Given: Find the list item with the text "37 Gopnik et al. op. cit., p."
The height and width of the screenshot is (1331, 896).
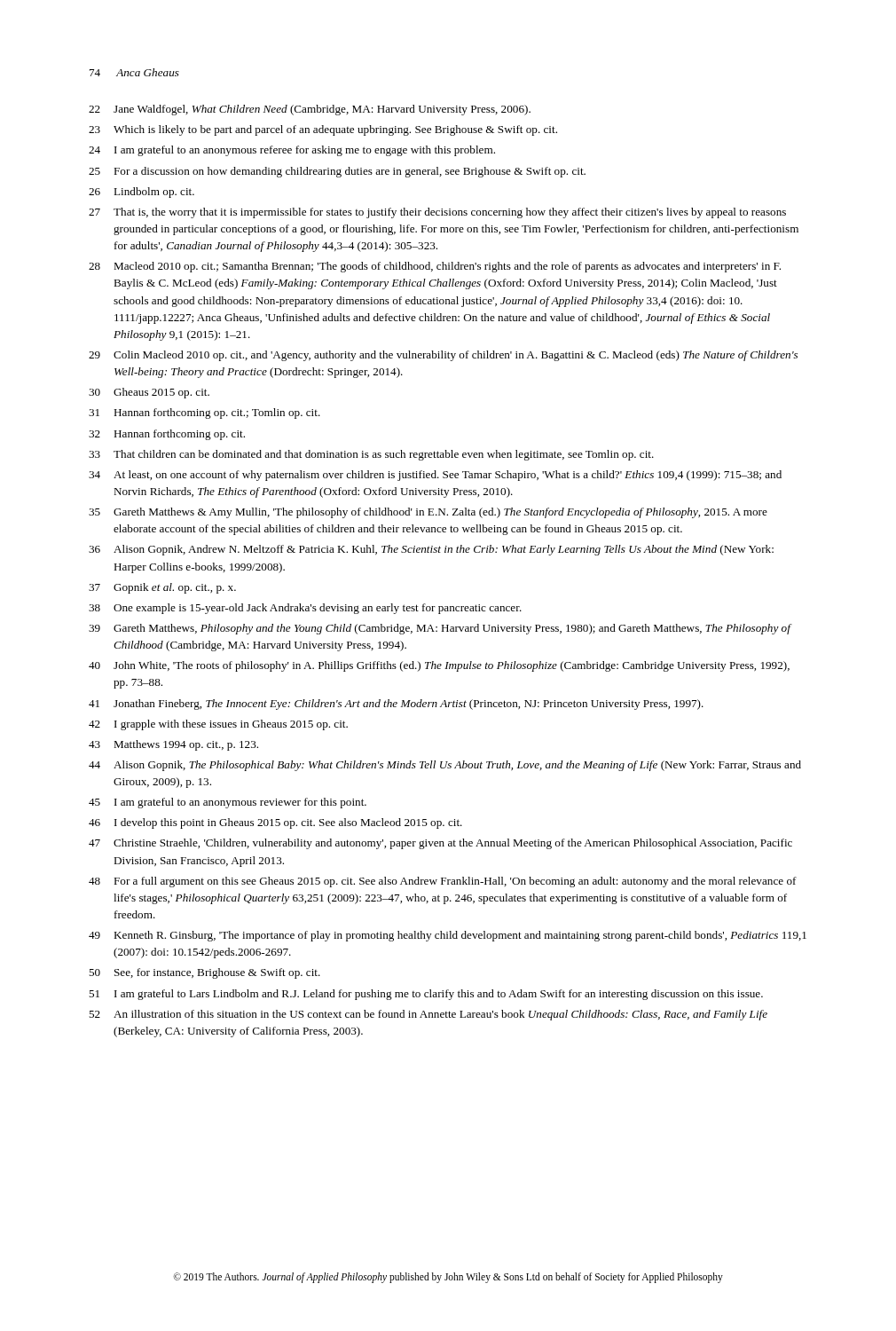Looking at the screenshot, I should (162, 588).
